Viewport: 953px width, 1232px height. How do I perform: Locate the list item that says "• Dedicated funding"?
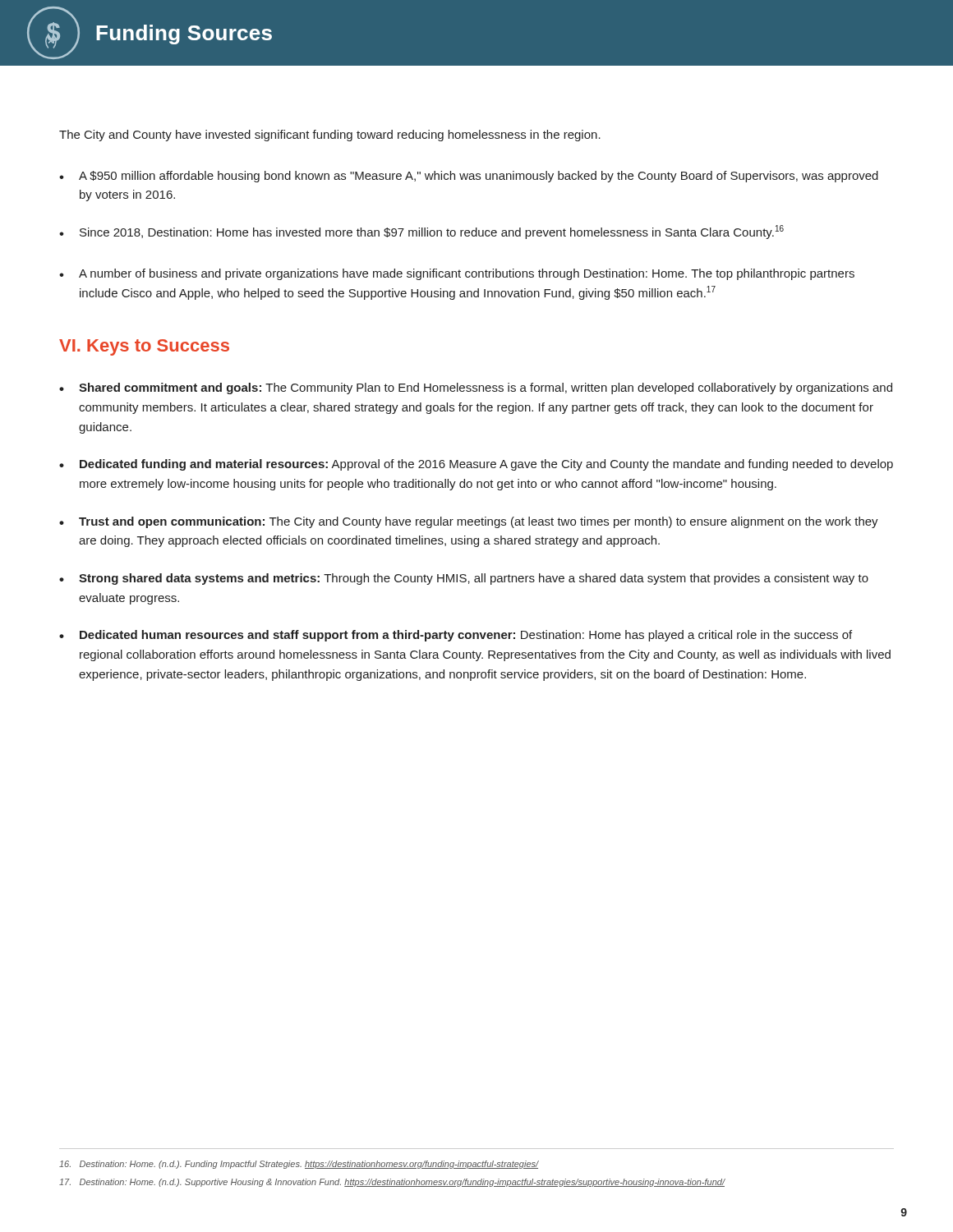click(x=476, y=474)
